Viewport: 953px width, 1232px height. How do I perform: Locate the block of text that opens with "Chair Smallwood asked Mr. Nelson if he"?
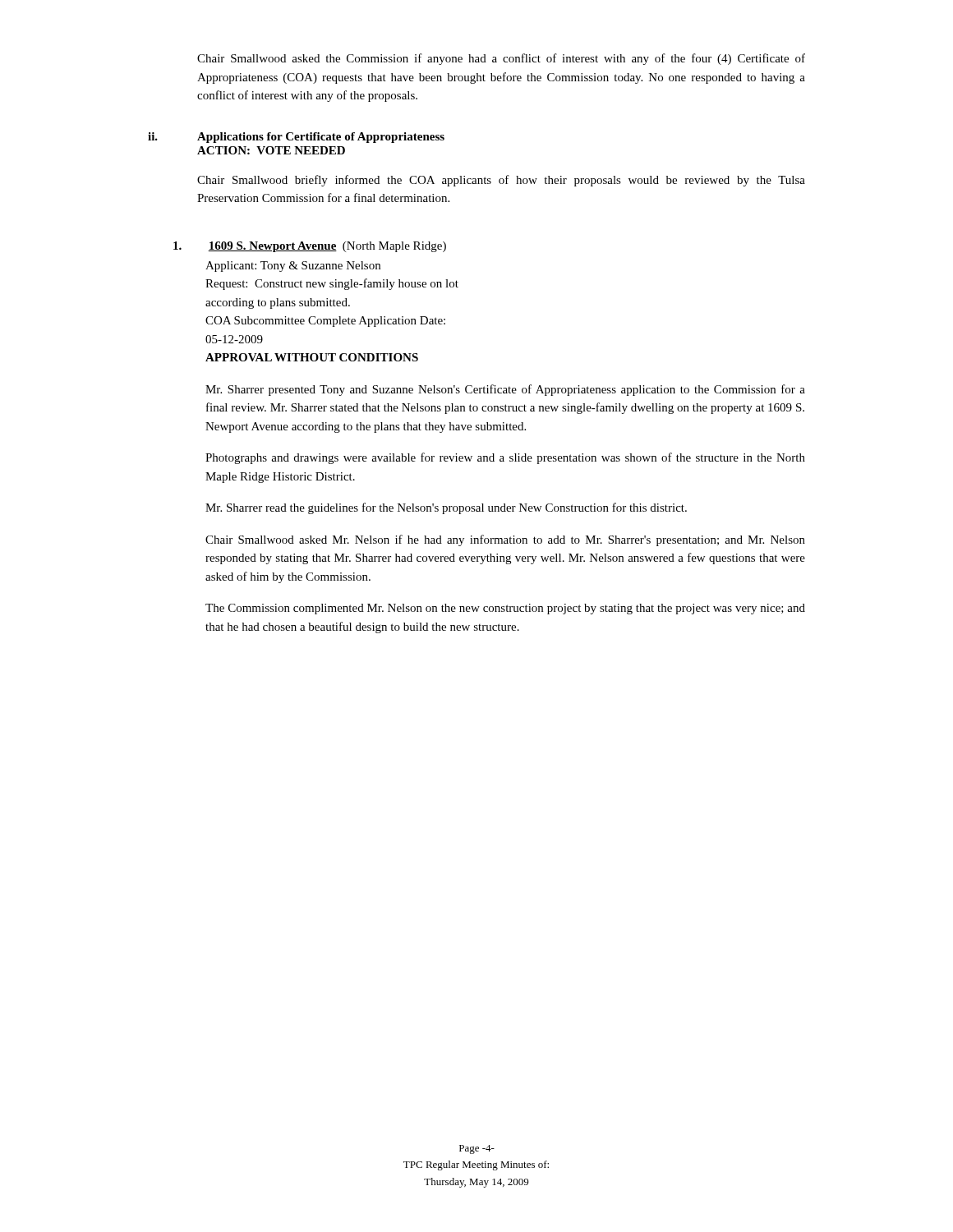point(505,558)
